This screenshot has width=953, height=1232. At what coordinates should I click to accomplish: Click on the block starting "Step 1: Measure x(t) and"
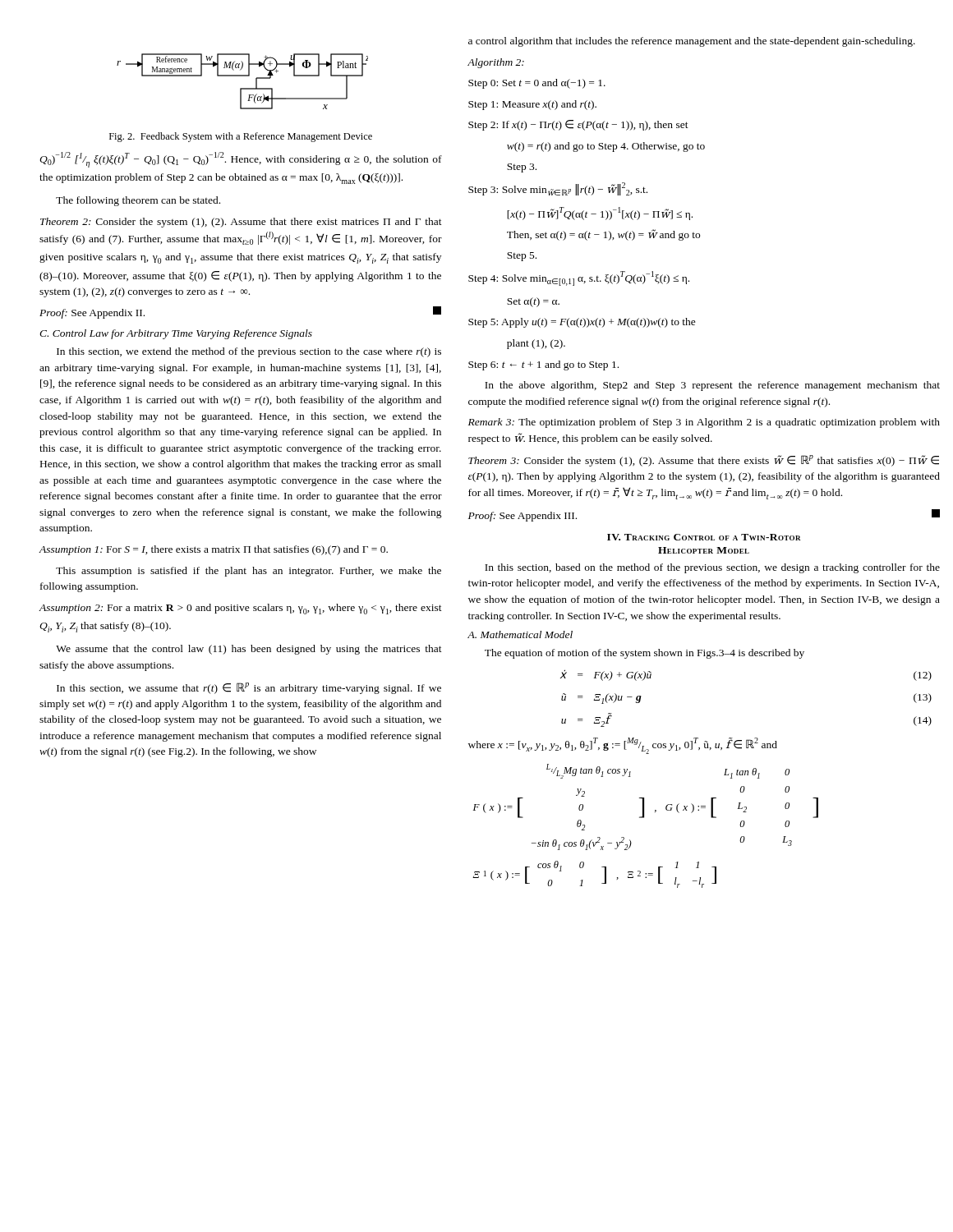532,105
